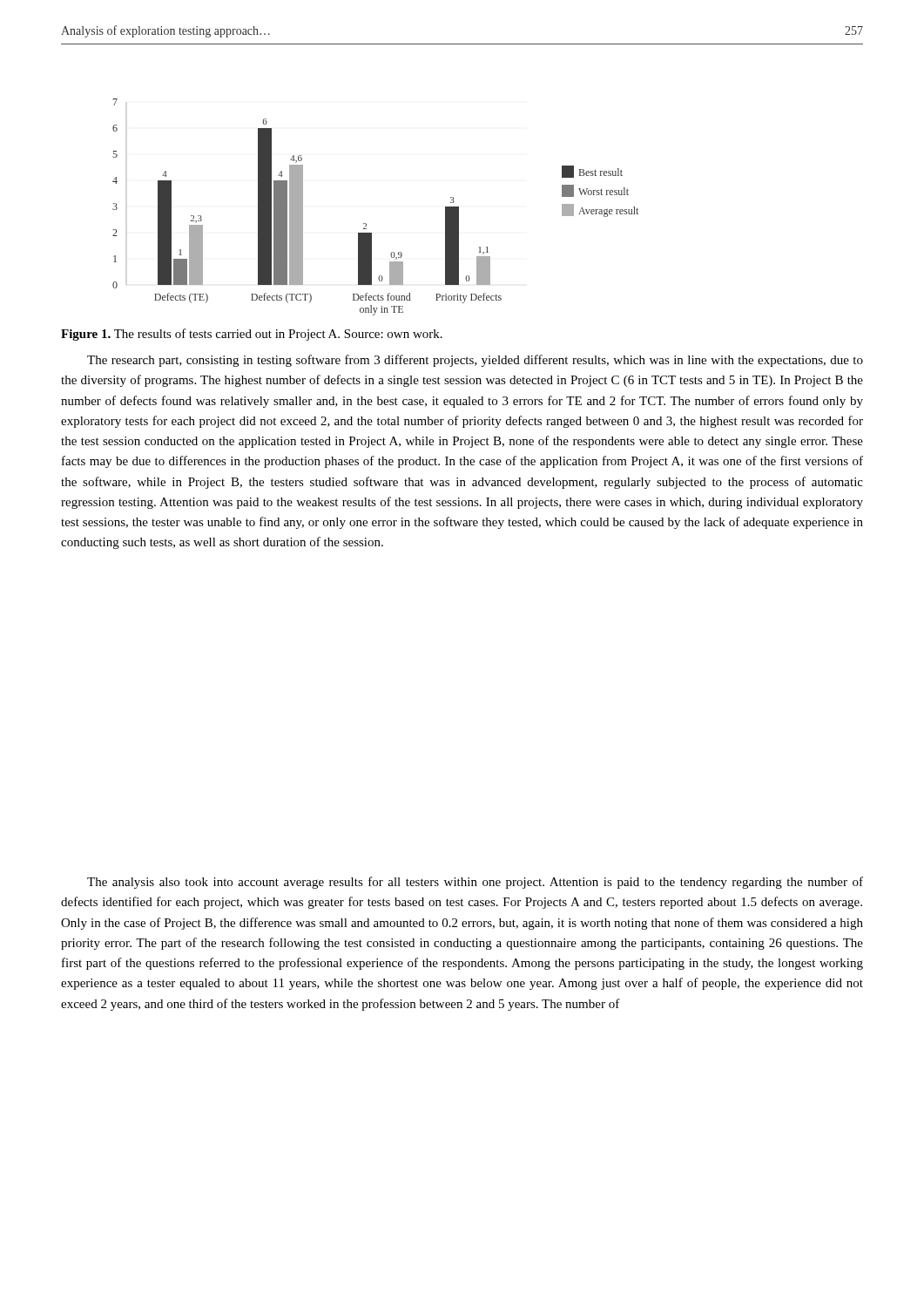Click on the caption that says "Figure 1. The"
Image resolution: width=924 pixels, height=1307 pixels.
point(252,334)
